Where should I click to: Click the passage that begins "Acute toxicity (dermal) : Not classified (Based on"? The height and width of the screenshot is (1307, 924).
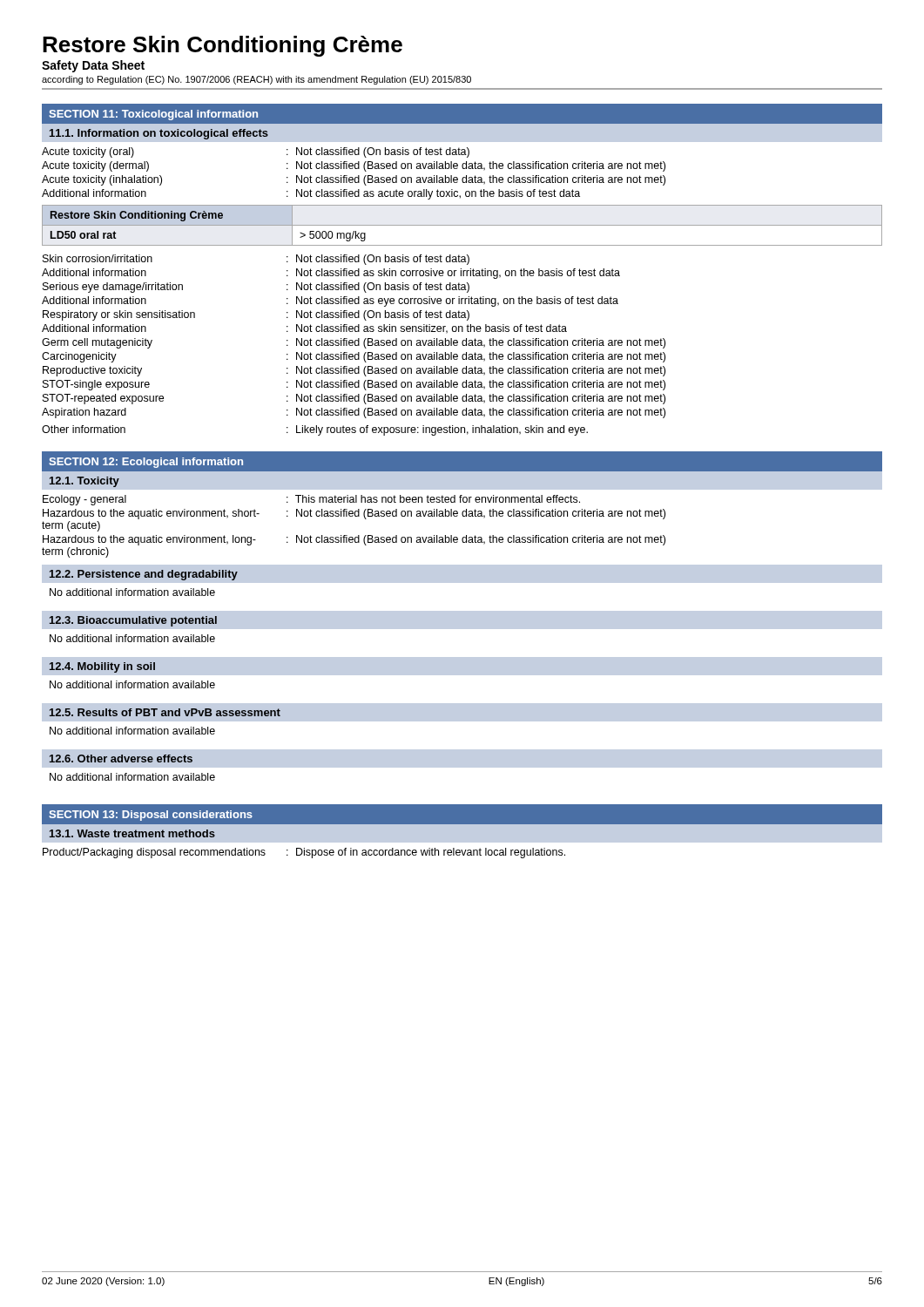point(462,166)
